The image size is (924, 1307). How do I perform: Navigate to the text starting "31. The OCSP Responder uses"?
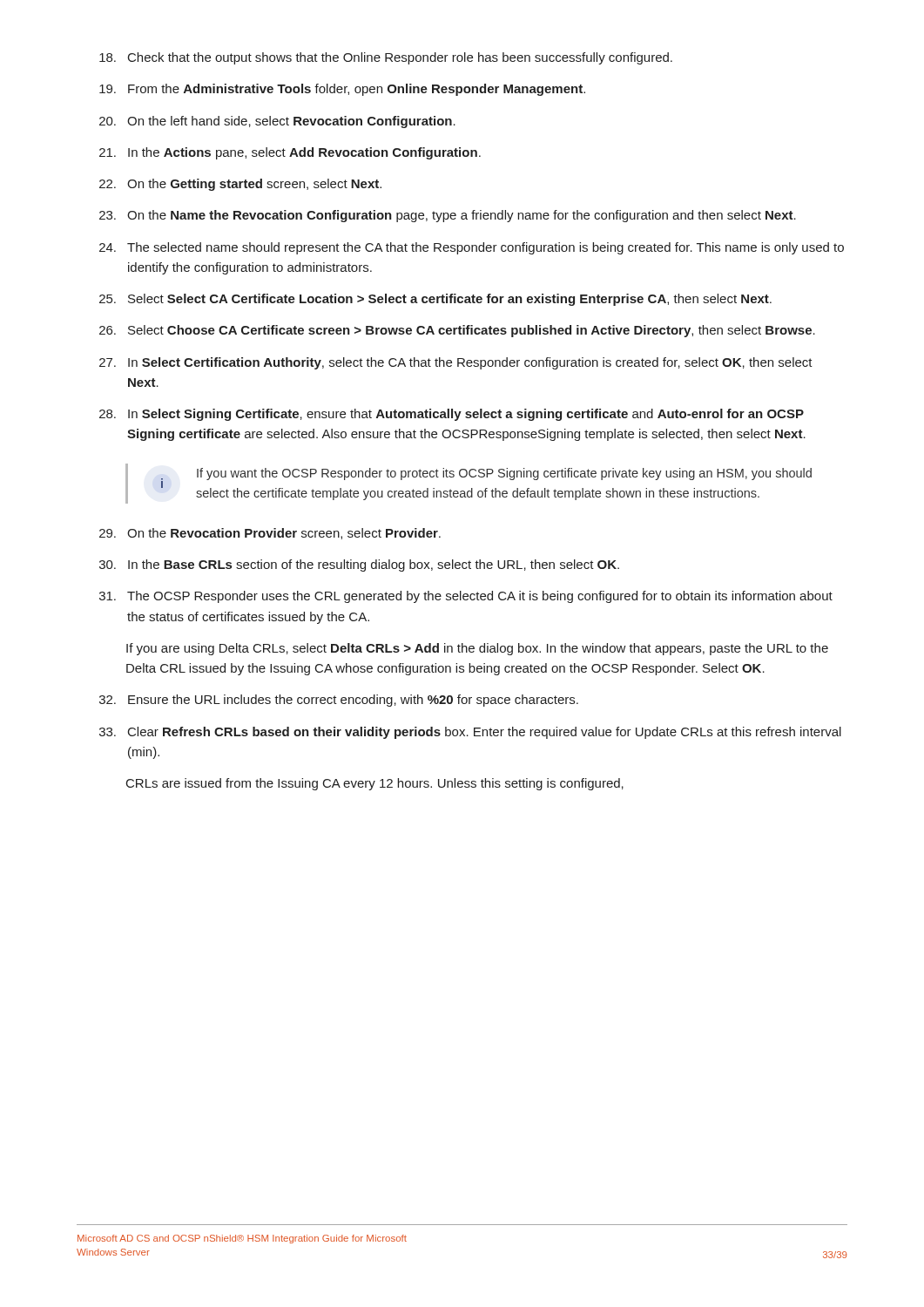462,606
